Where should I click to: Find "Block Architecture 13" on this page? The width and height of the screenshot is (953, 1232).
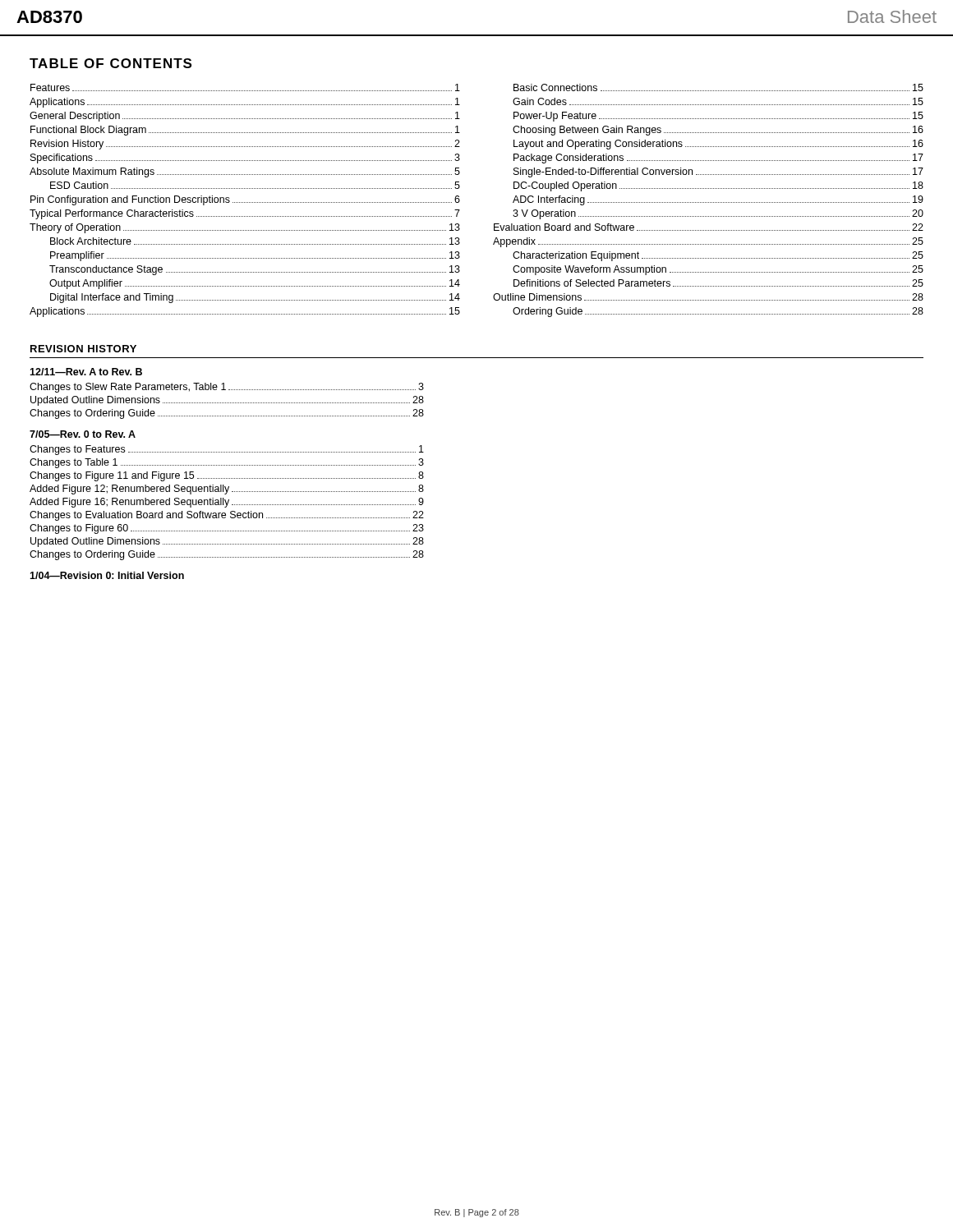[x=255, y=241]
